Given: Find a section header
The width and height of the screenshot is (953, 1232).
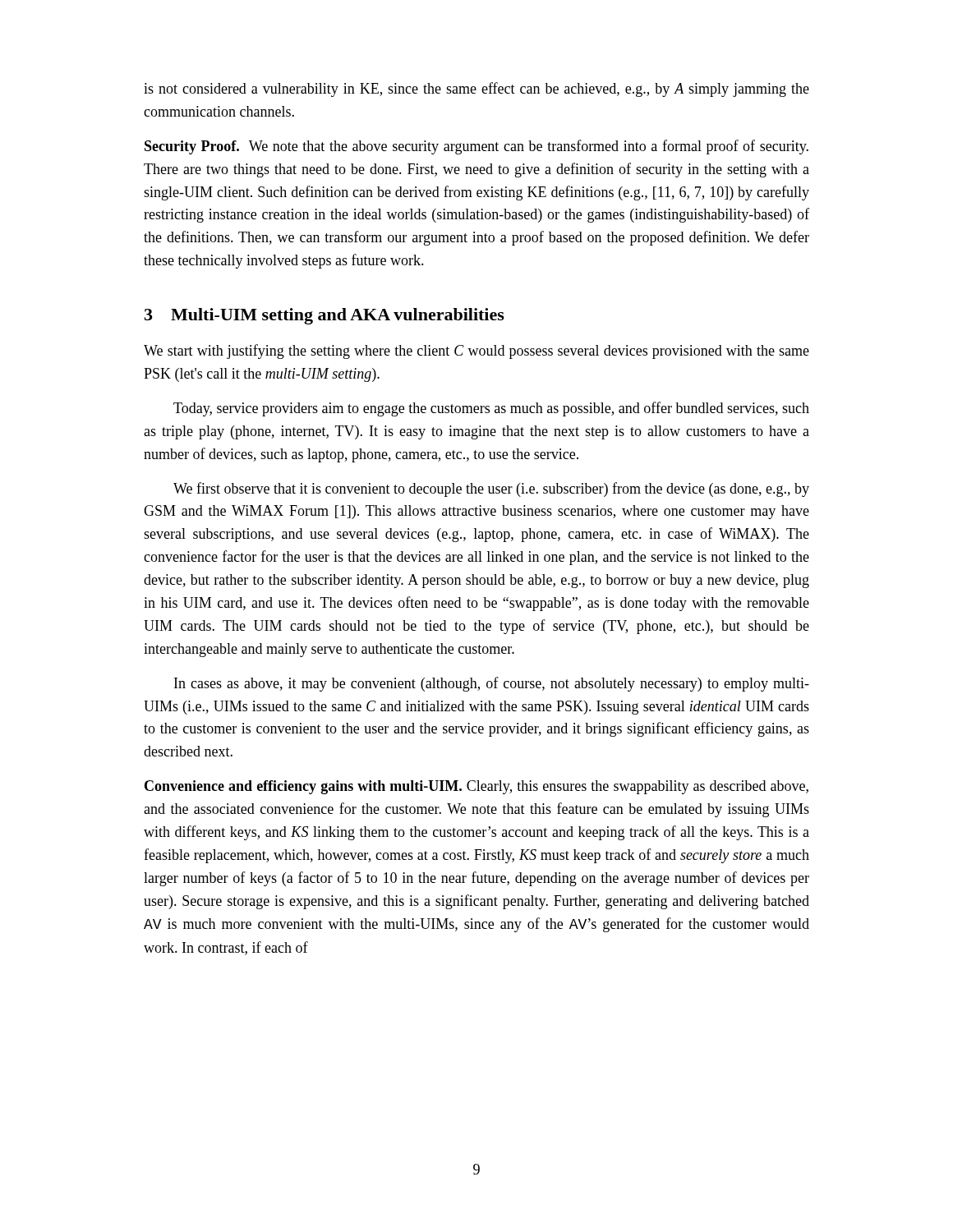Looking at the screenshot, I should click(x=324, y=314).
